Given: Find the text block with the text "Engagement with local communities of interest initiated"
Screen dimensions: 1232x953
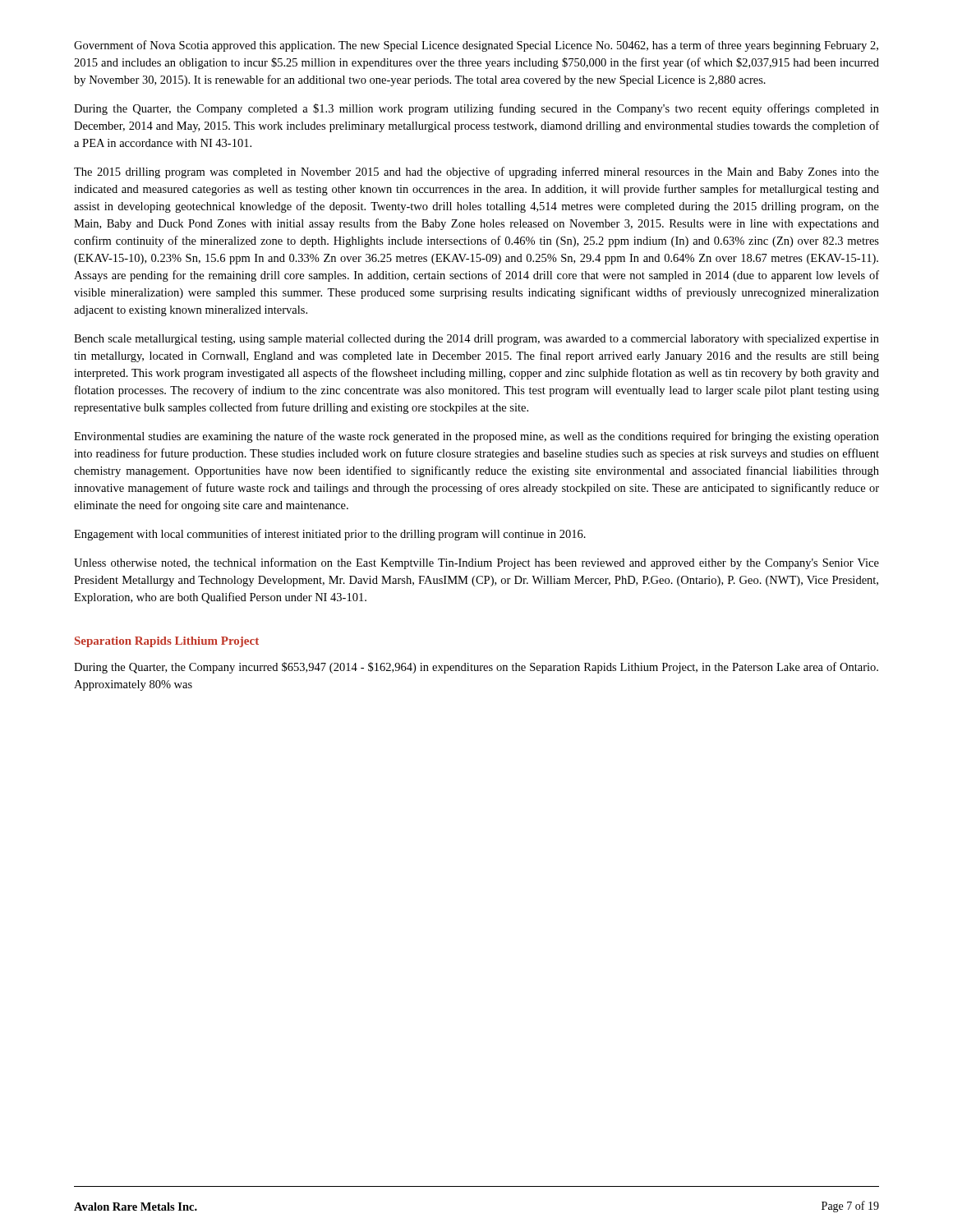Looking at the screenshot, I should coord(476,535).
